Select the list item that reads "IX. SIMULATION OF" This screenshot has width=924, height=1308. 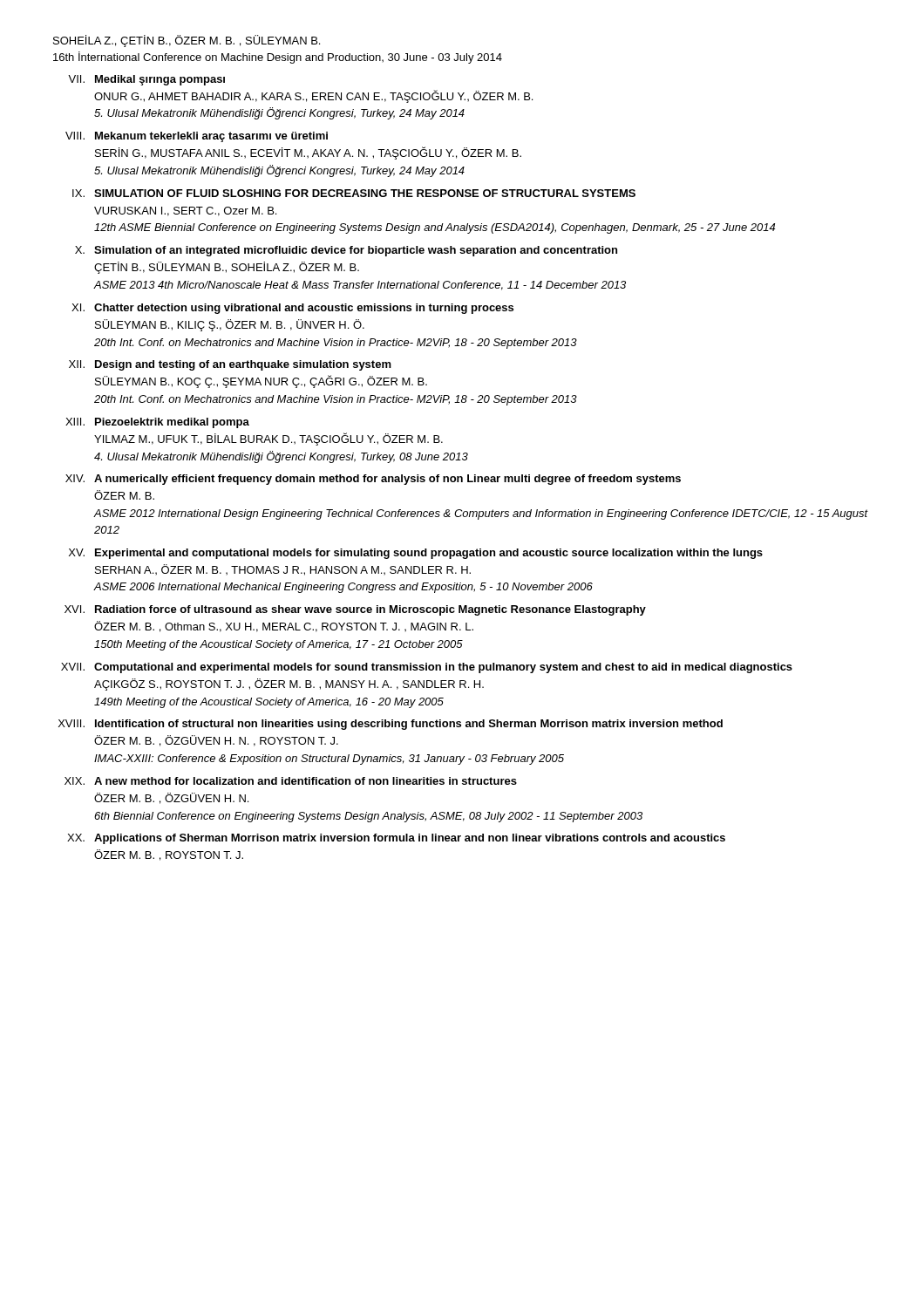354,193
